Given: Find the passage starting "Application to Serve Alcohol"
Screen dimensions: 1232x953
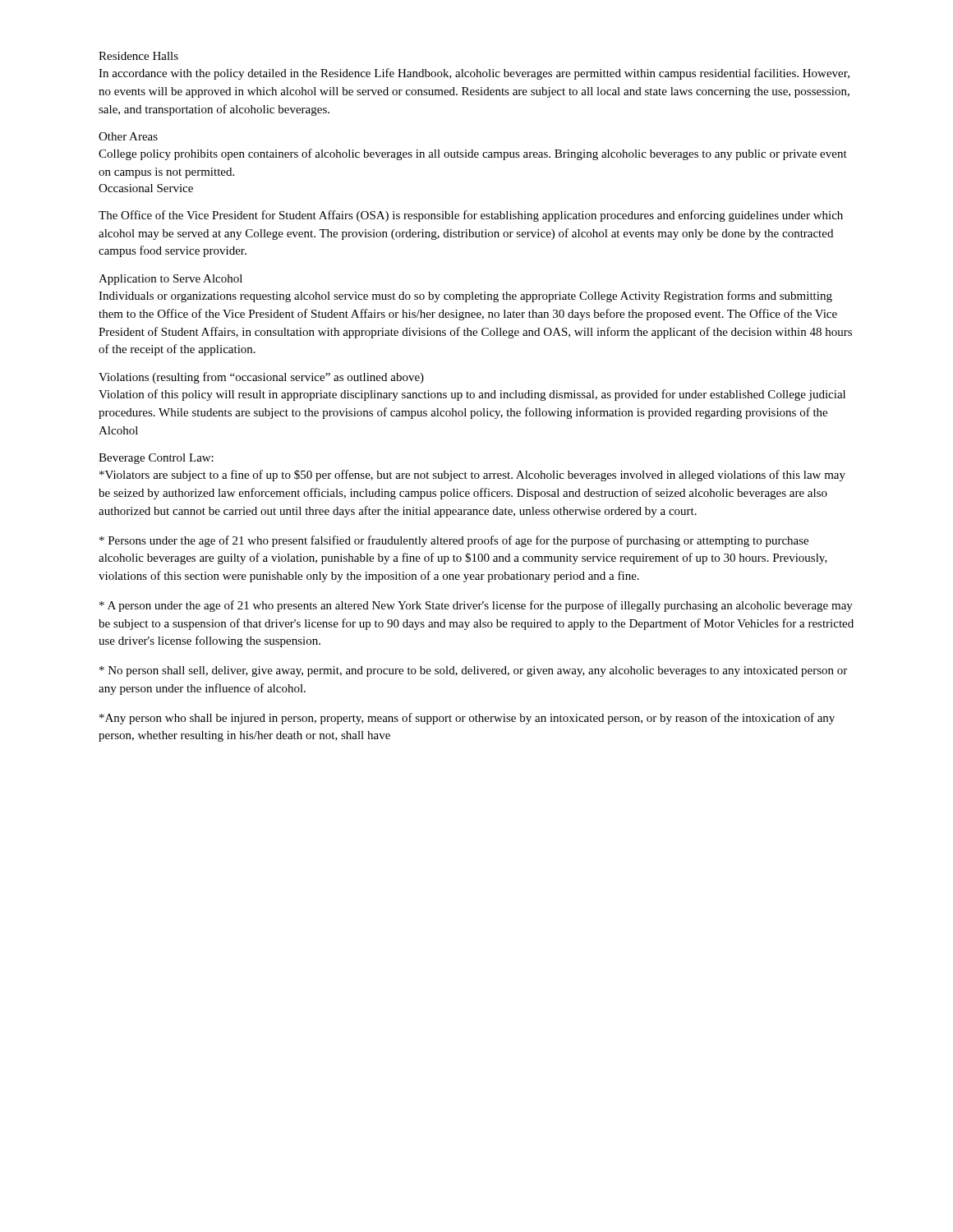Looking at the screenshot, I should (x=171, y=278).
